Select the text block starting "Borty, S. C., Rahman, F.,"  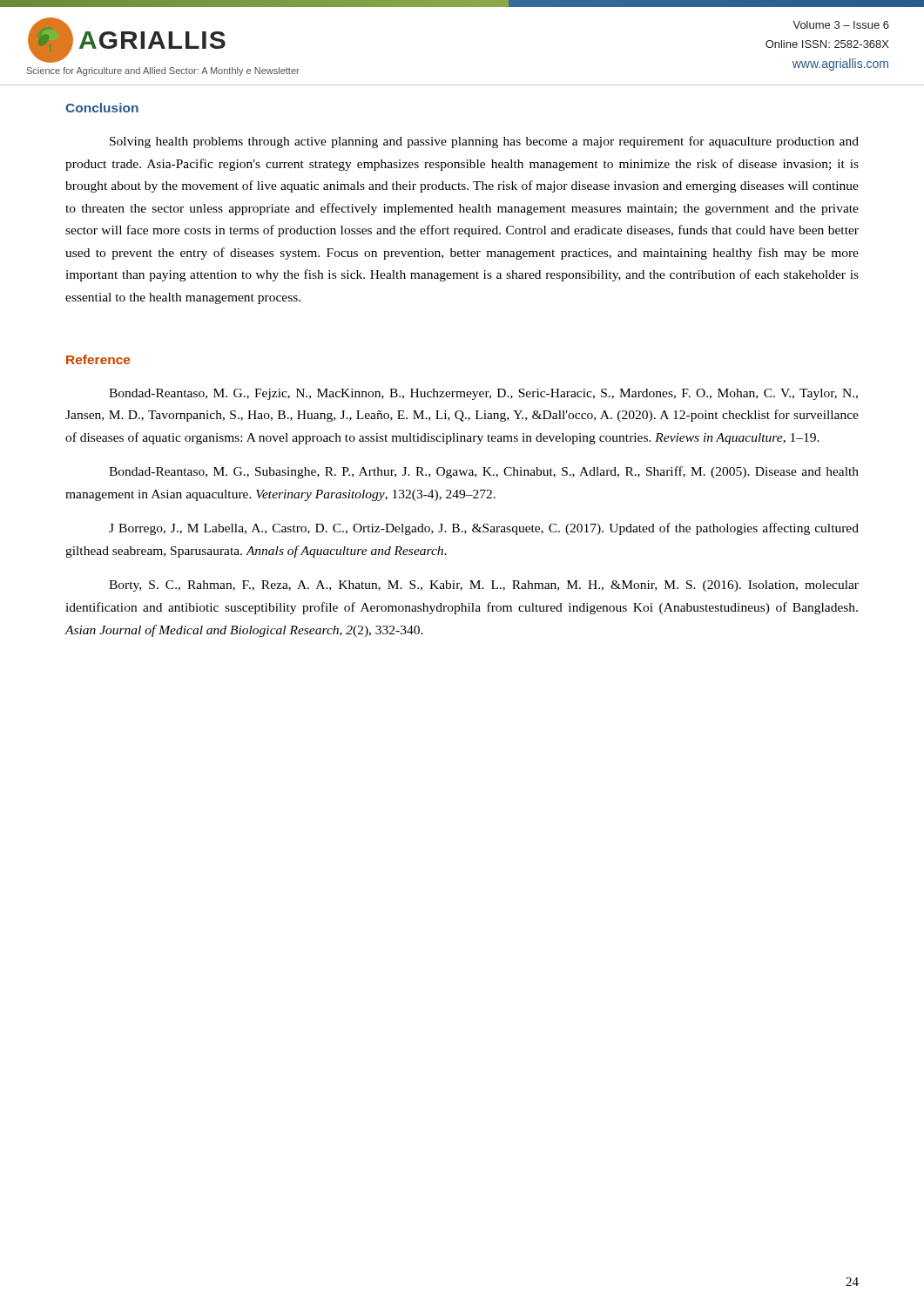[462, 607]
